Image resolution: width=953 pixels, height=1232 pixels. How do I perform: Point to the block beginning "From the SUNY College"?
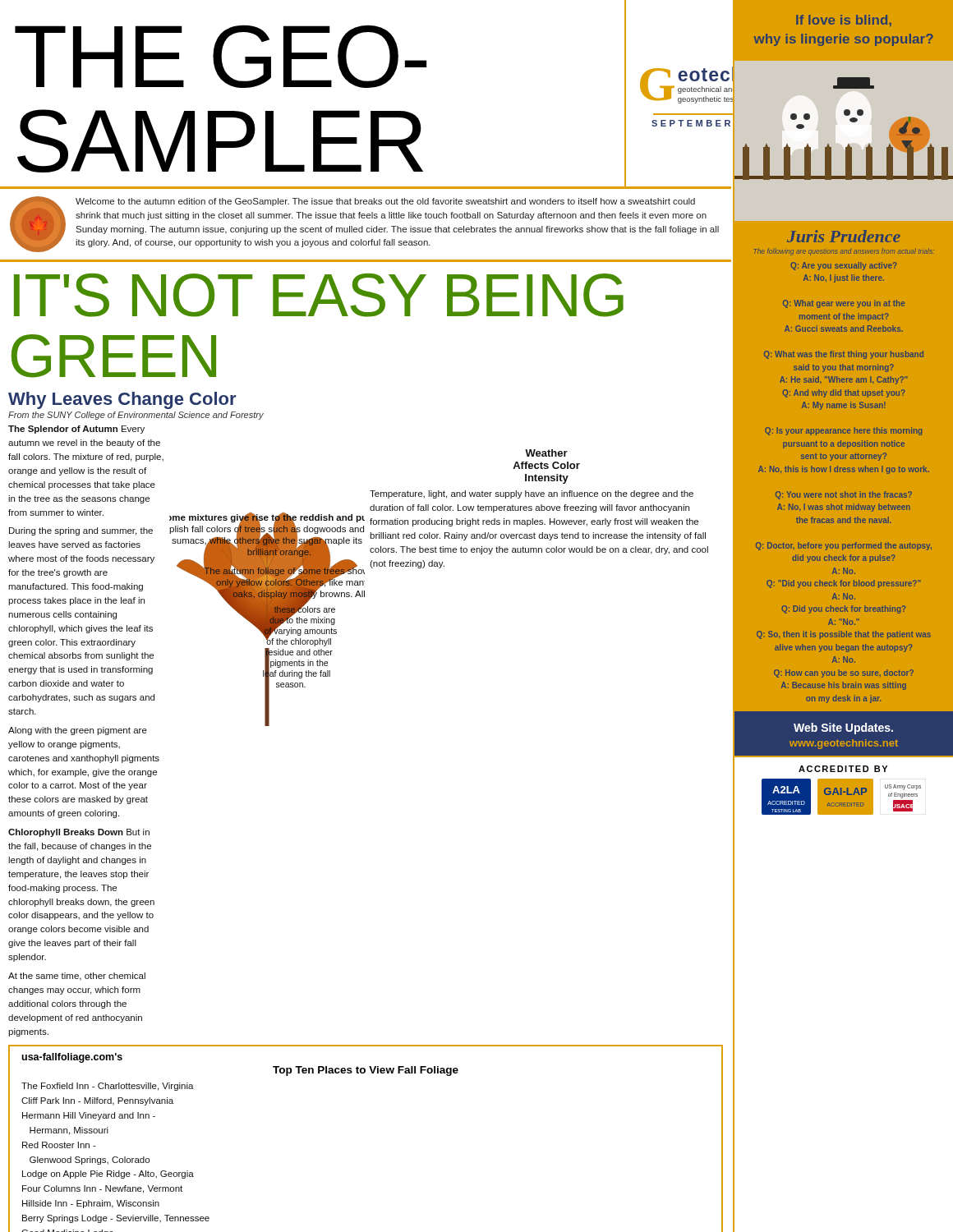click(136, 415)
